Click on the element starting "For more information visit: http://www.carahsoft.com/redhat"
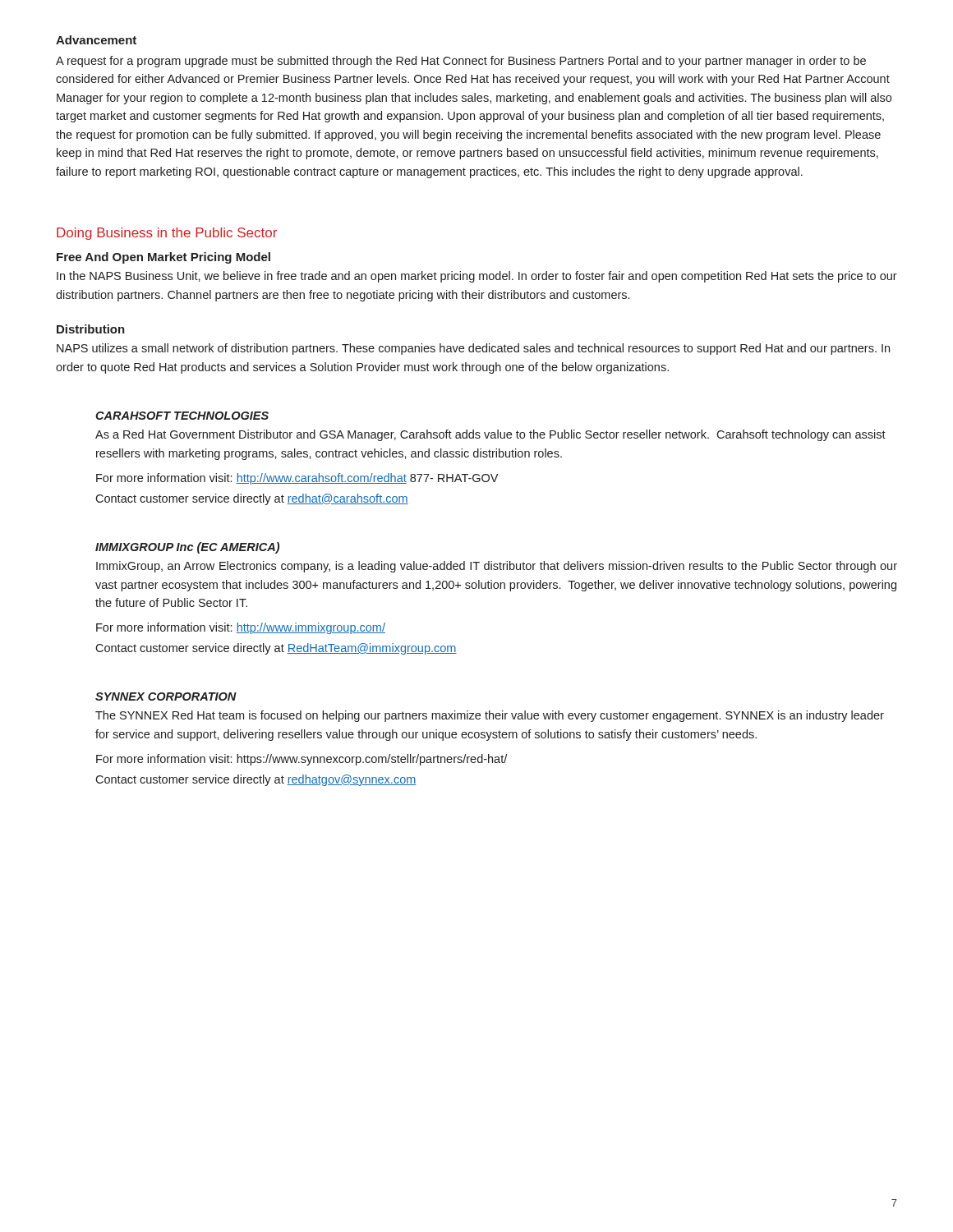Image resolution: width=953 pixels, height=1232 pixels. (x=297, y=478)
